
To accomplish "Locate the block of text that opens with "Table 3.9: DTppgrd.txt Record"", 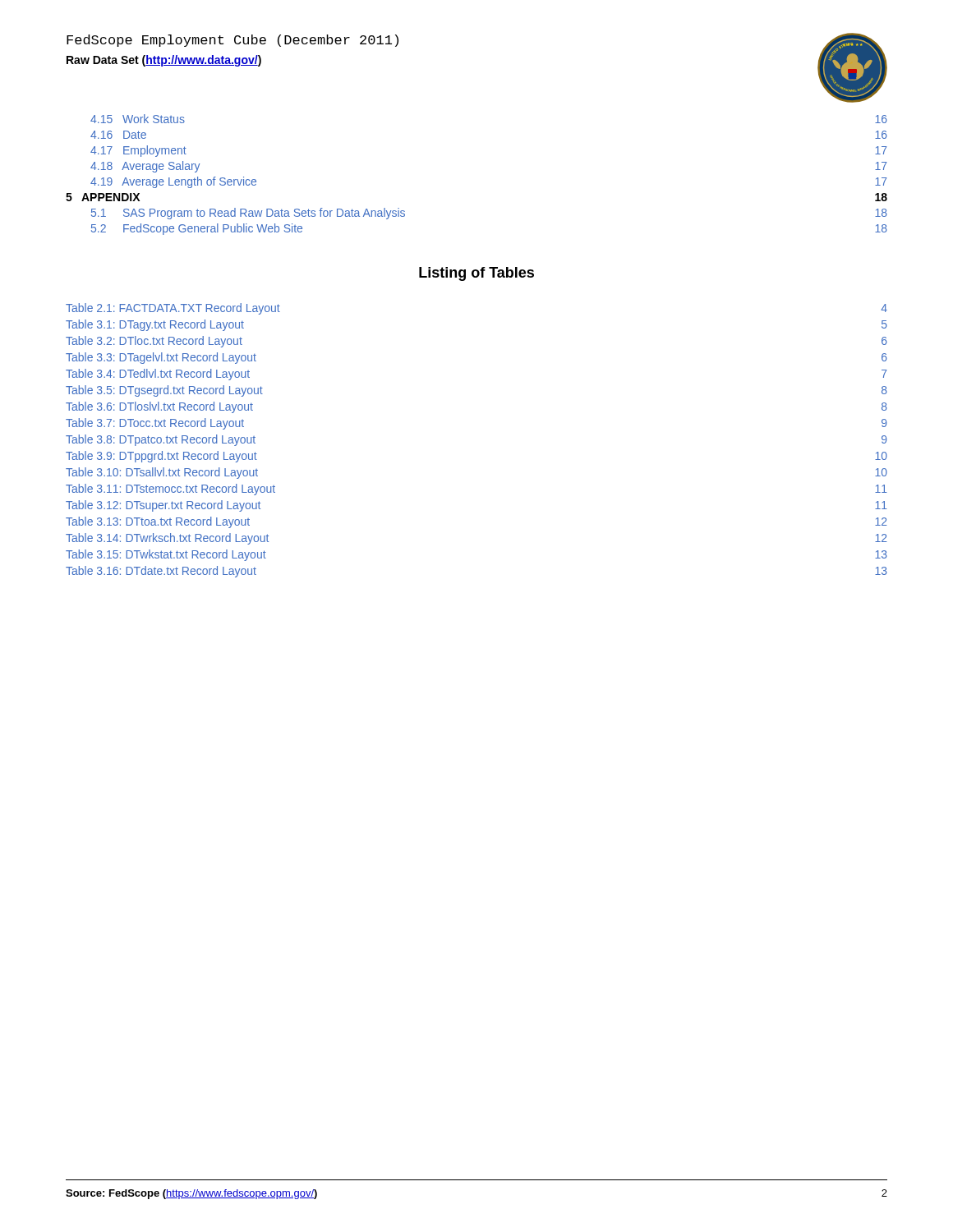I will [161, 455].
